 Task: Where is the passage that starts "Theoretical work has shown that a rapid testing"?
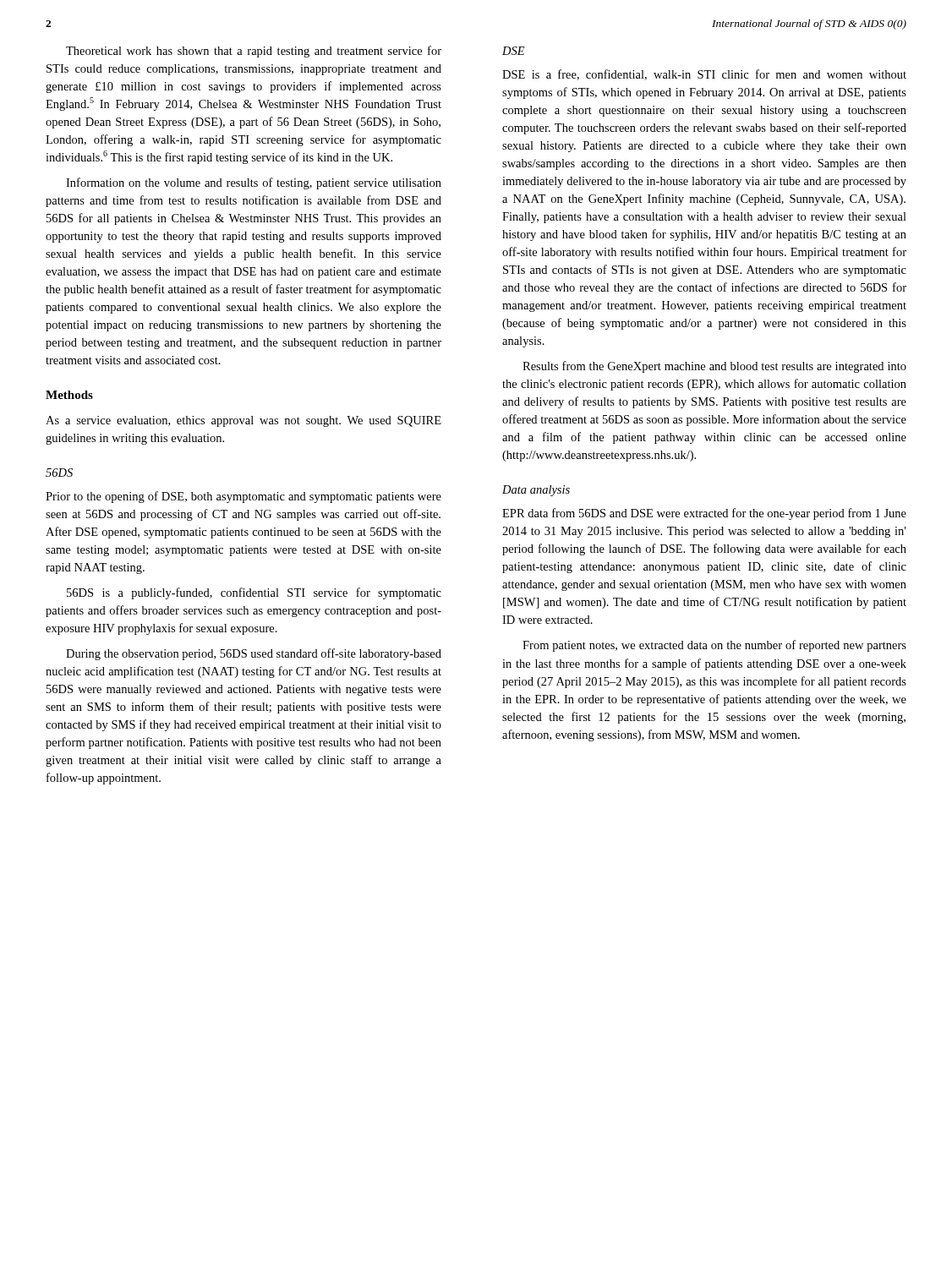click(244, 104)
